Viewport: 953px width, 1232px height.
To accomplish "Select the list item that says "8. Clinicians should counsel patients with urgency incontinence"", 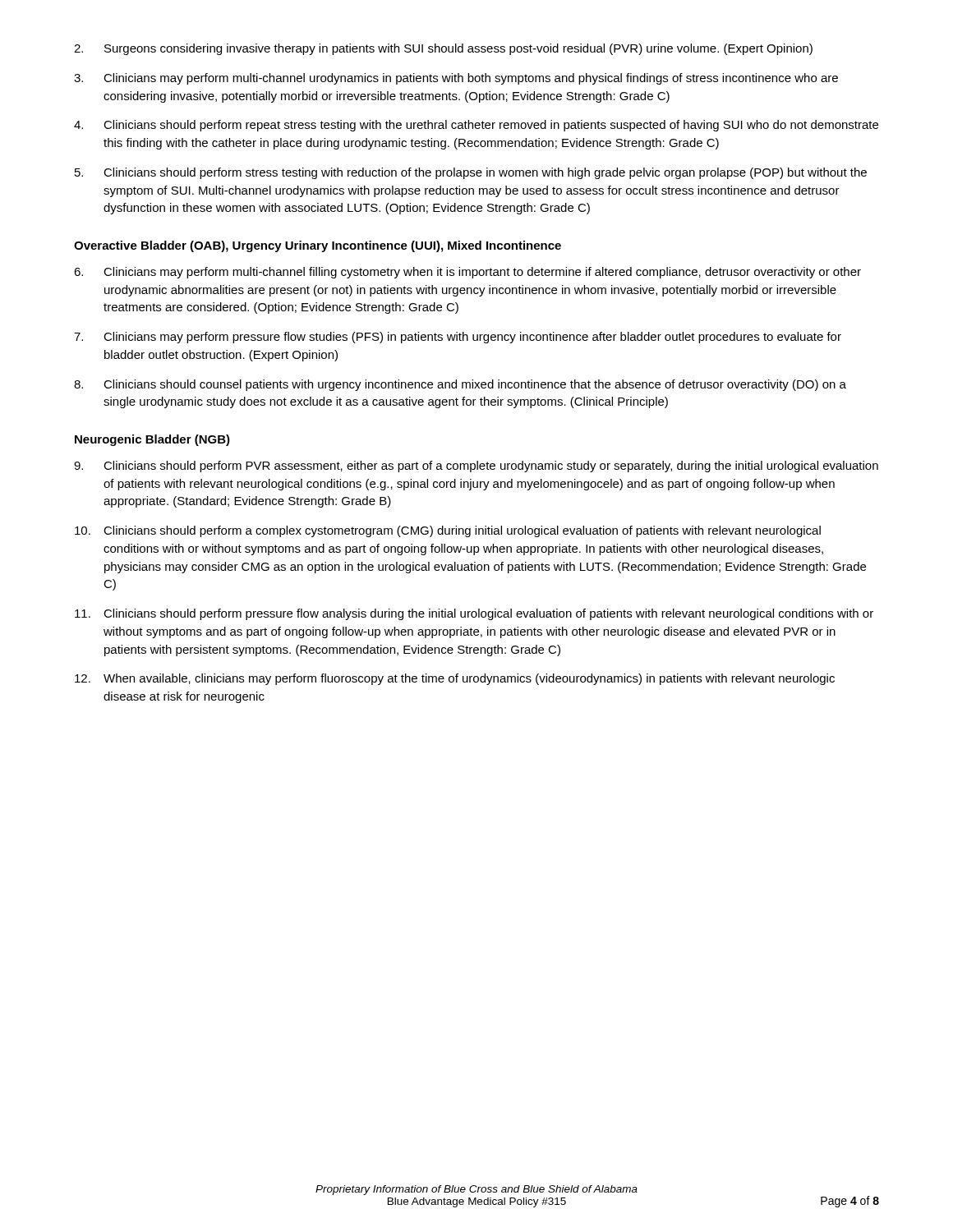I will (476, 393).
